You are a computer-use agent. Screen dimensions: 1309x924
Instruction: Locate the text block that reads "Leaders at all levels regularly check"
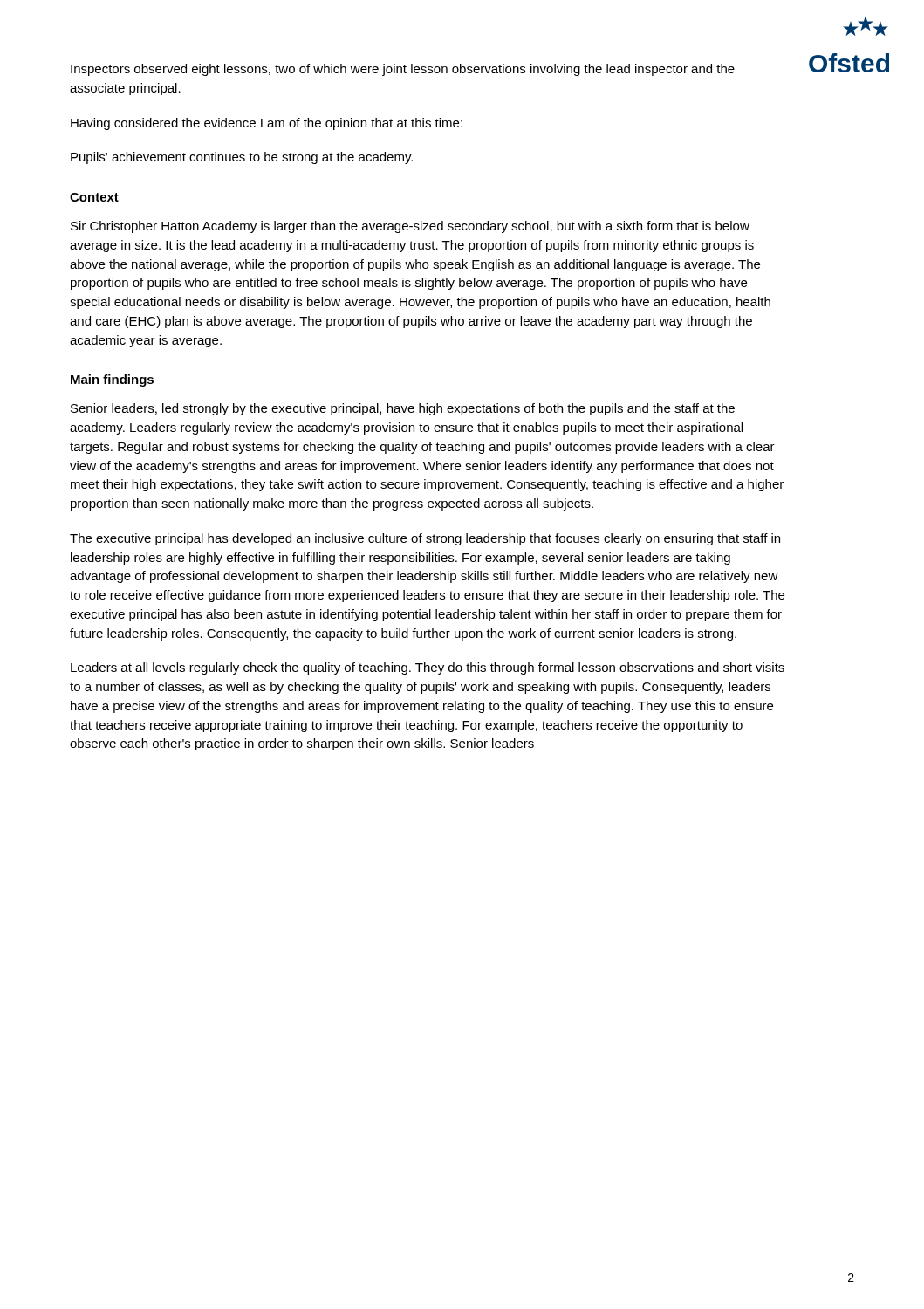(x=427, y=705)
